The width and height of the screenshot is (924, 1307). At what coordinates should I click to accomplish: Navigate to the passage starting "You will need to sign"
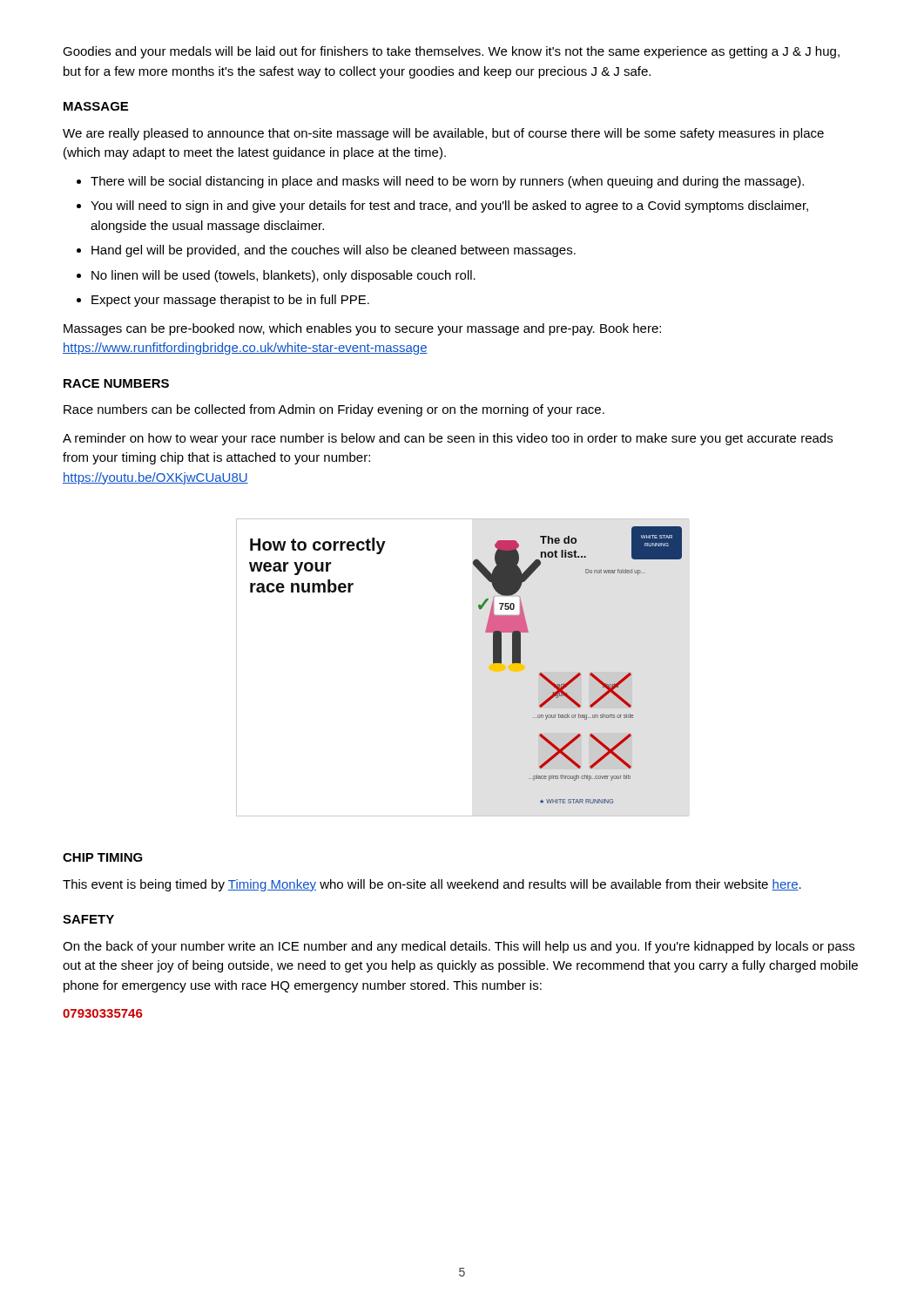pyautogui.click(x=450, y=215)
